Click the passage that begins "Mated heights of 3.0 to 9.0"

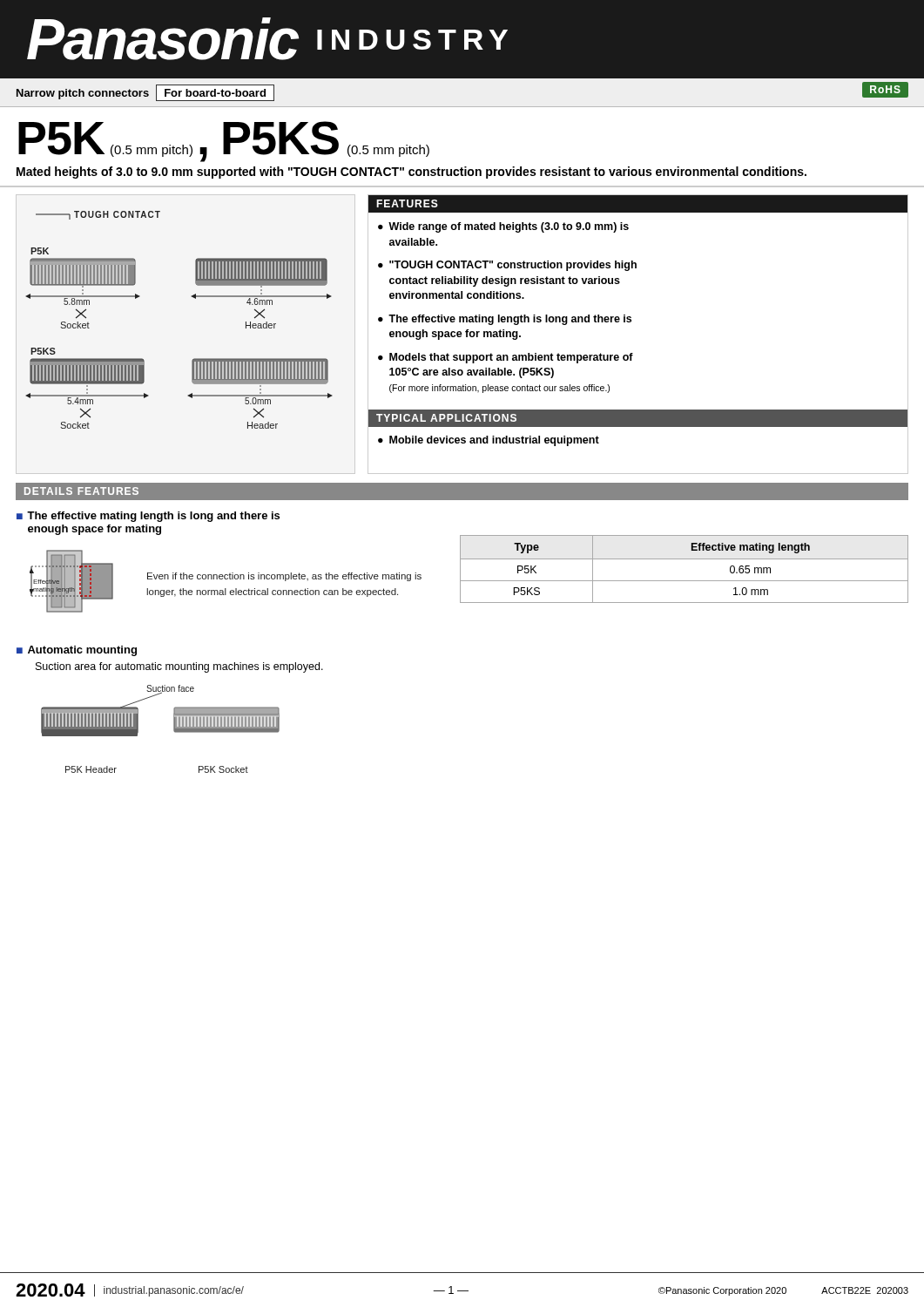point(411,172)
